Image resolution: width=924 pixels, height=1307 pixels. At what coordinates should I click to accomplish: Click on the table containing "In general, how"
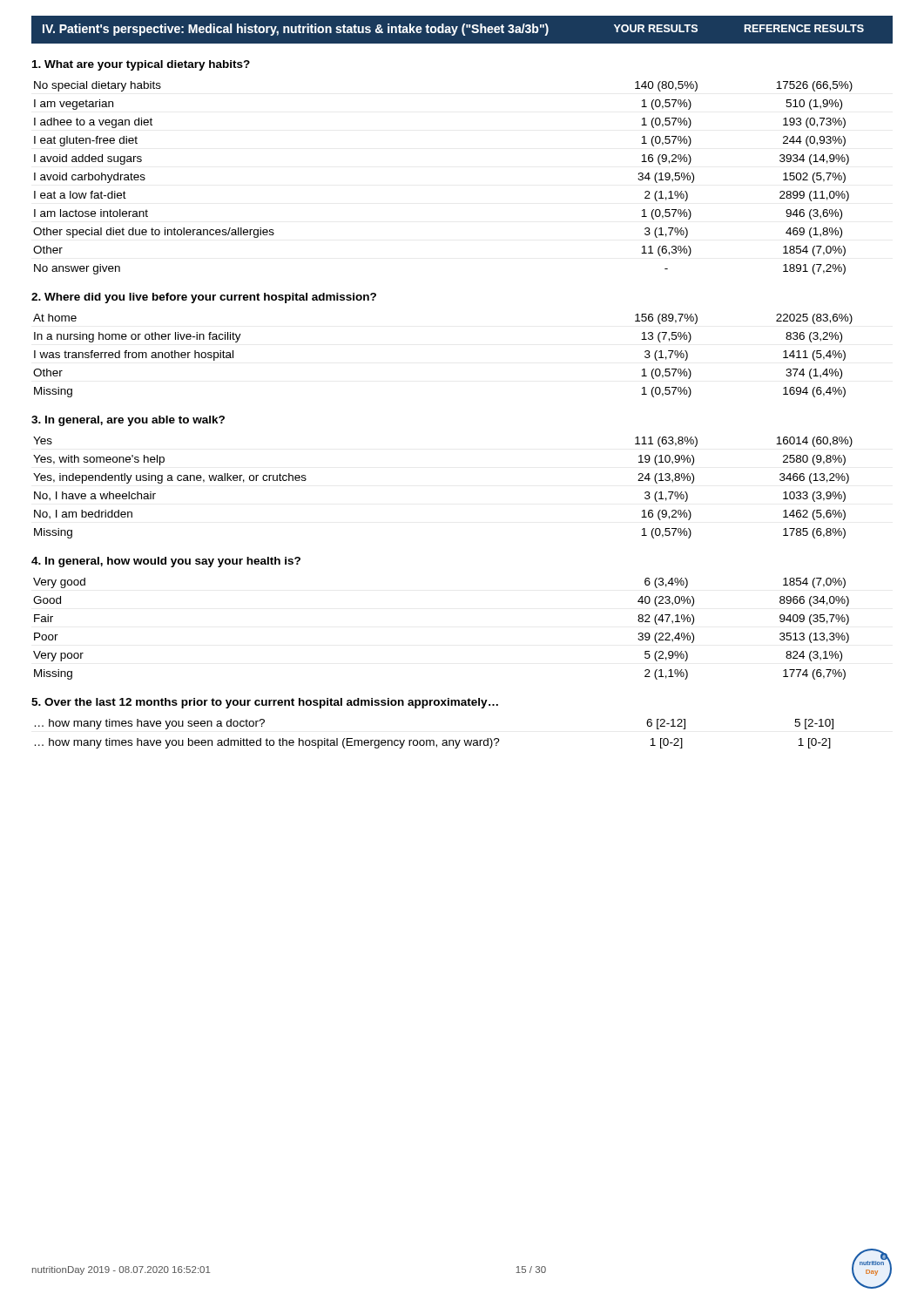pyautogui.click(x=462, y=618)
